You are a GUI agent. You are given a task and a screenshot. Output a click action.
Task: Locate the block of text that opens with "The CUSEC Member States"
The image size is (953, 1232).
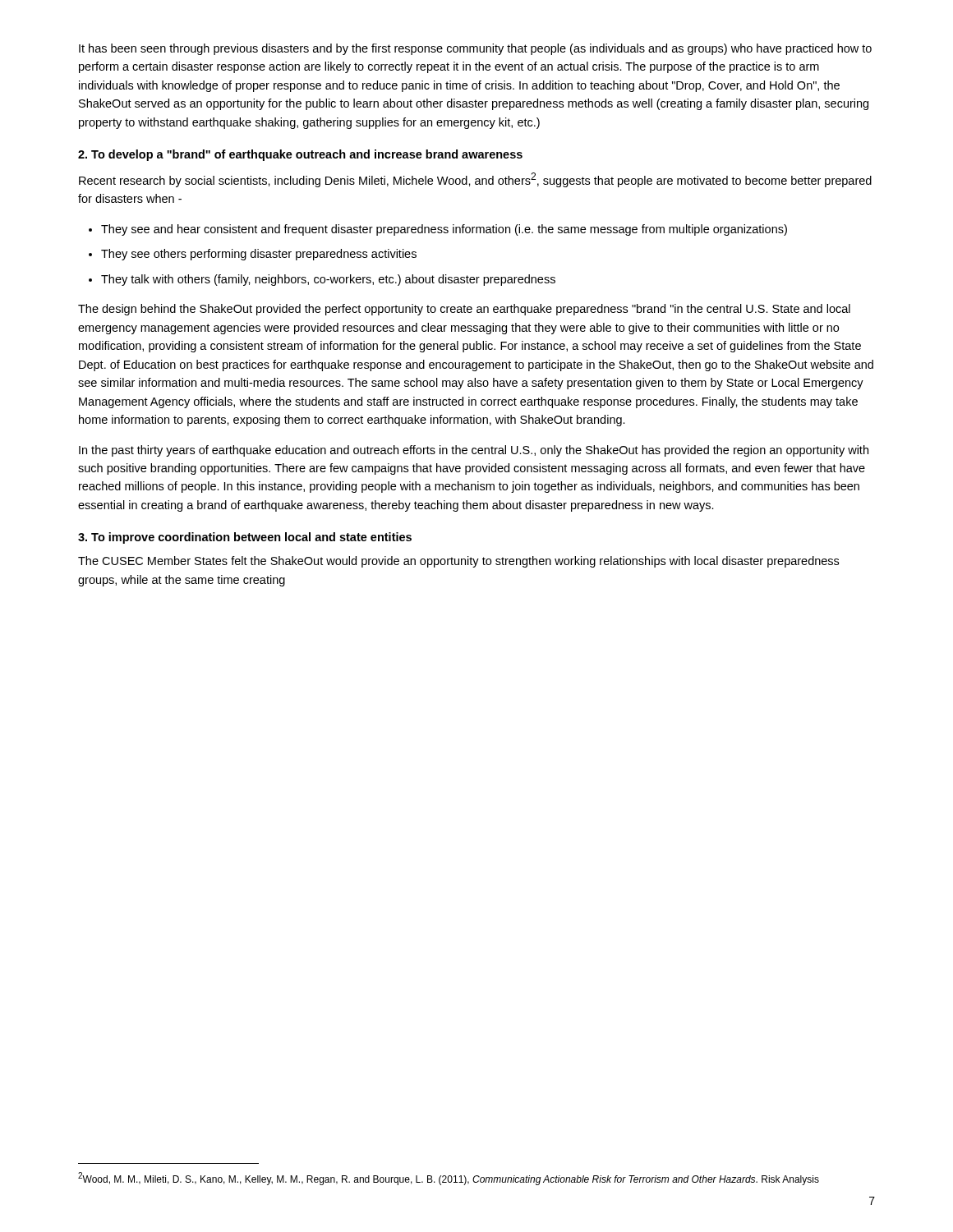476,571
